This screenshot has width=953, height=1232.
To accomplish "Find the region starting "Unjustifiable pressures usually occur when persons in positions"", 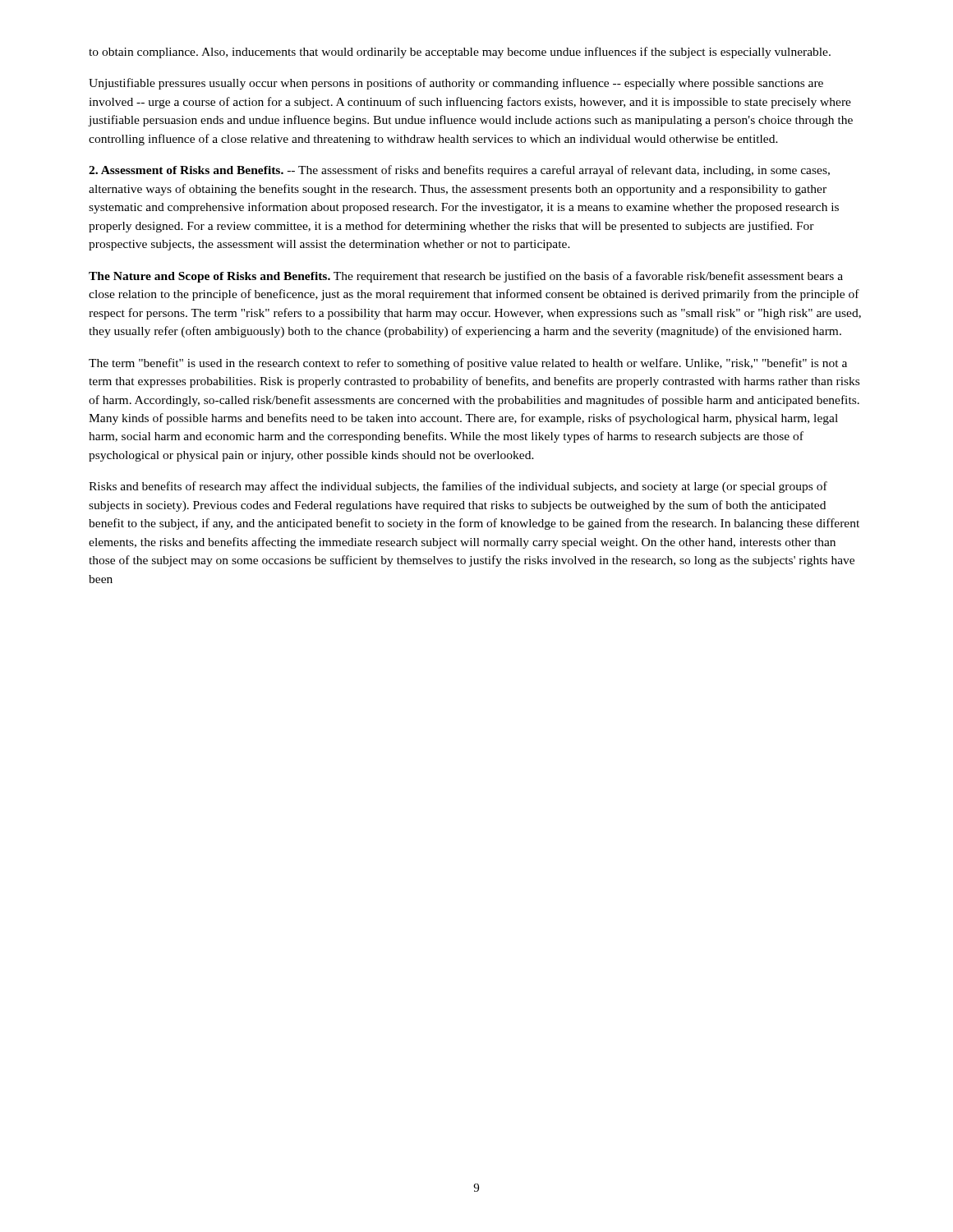I will 471,111.
